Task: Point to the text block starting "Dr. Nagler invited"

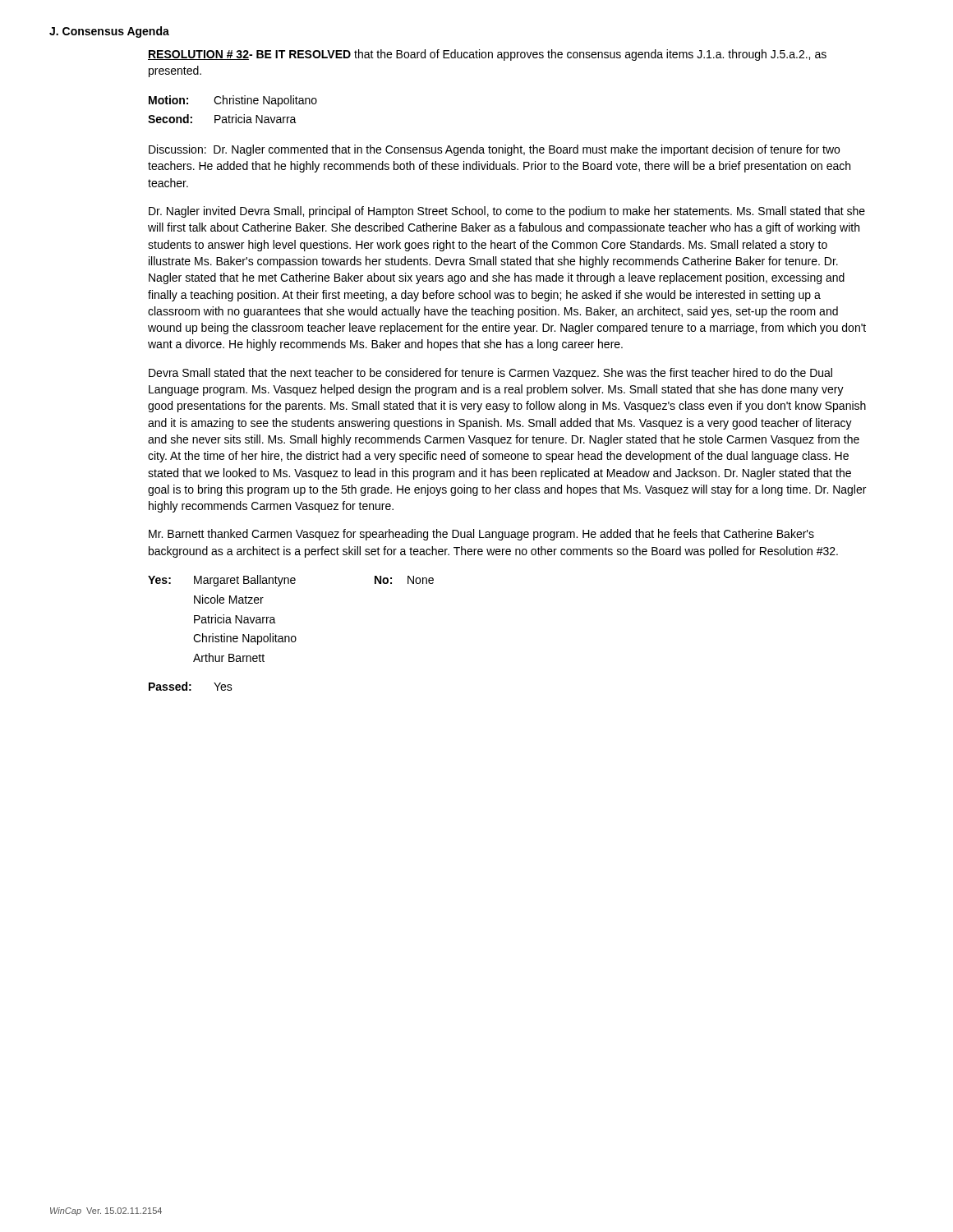Action: coord(507,278)
